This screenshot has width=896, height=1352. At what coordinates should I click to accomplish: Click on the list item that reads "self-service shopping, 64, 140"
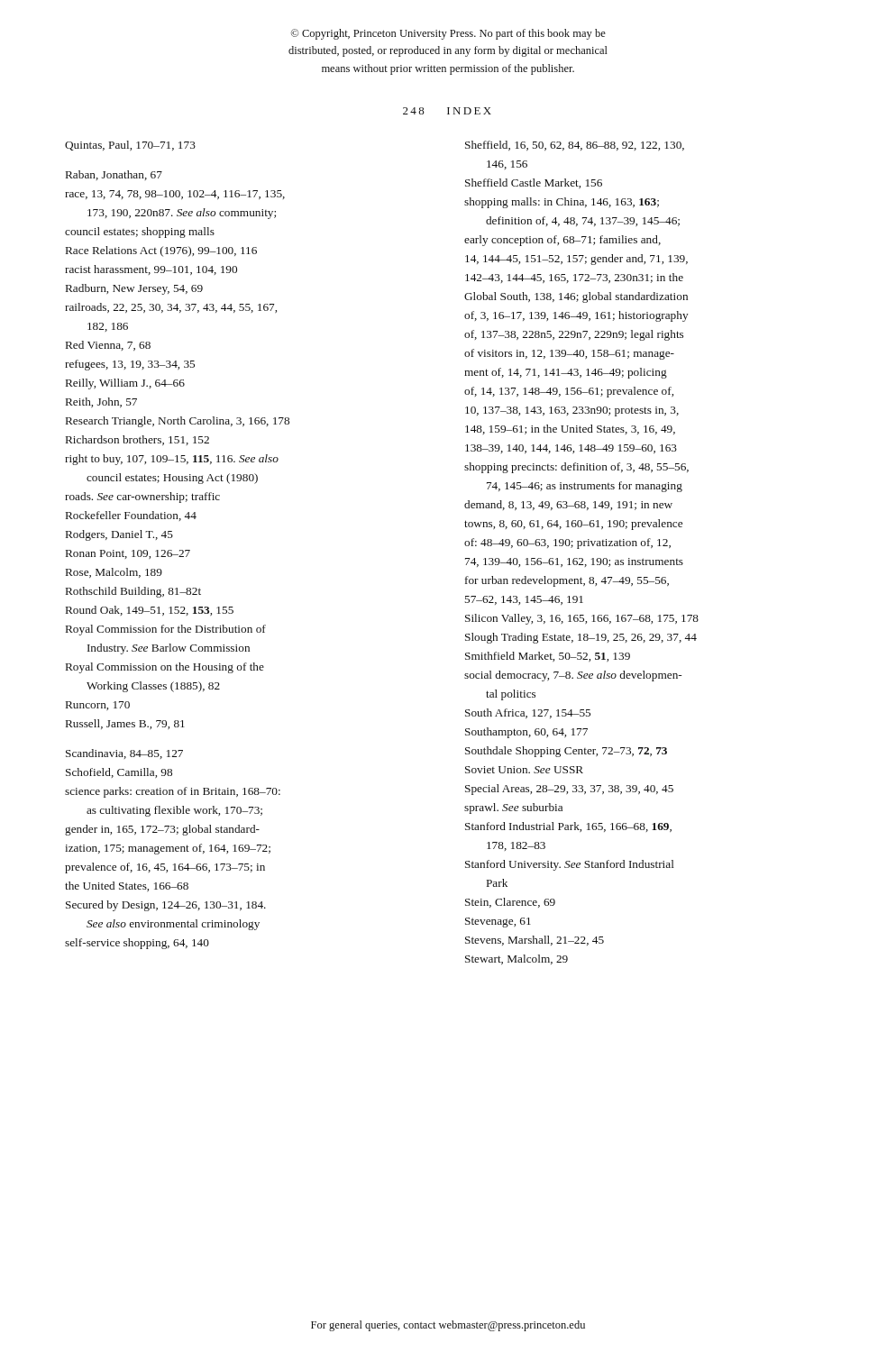pyautogui.click(x=137, y=942)
